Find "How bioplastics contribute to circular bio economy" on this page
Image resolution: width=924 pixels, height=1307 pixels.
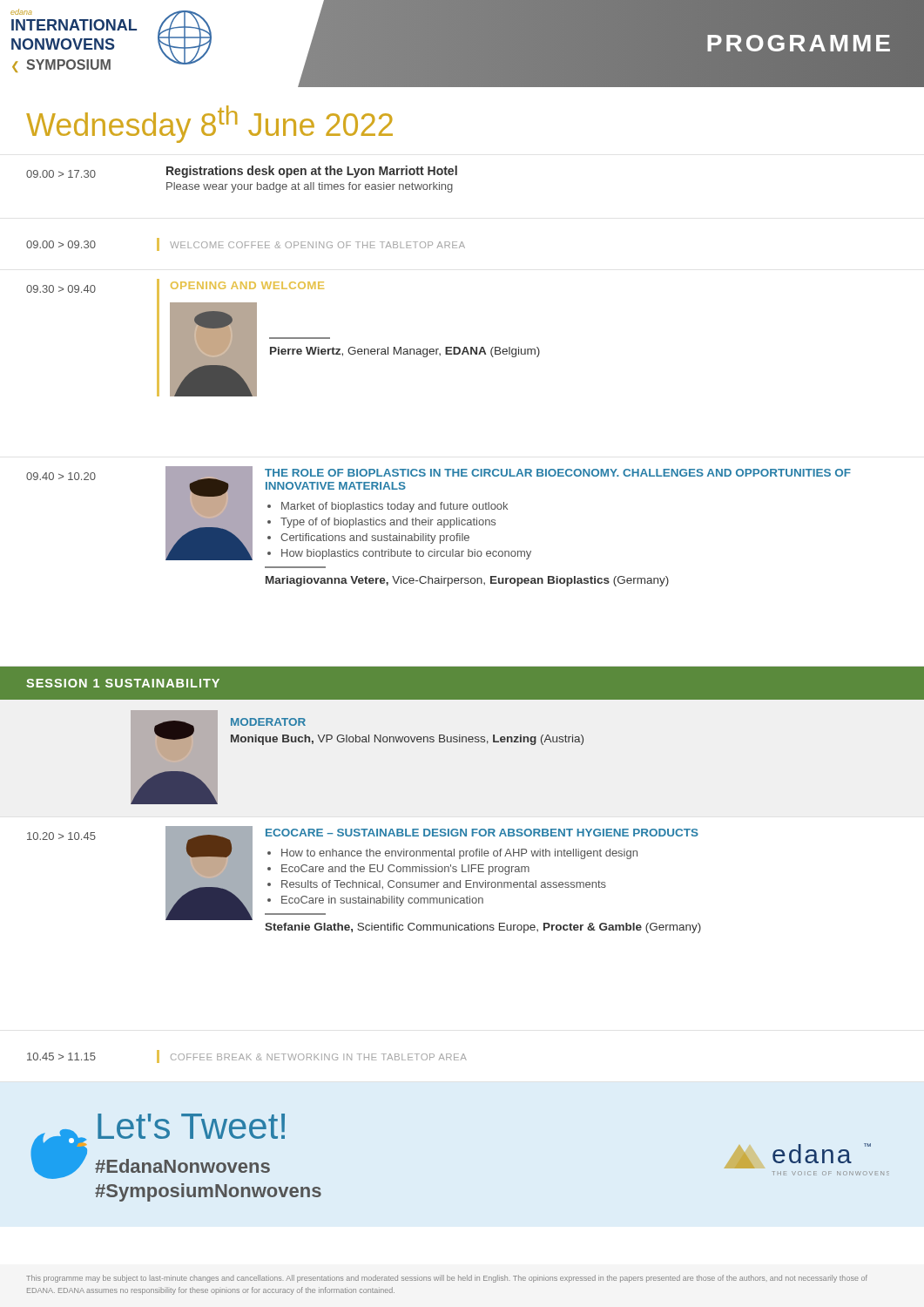pos(406,553)
